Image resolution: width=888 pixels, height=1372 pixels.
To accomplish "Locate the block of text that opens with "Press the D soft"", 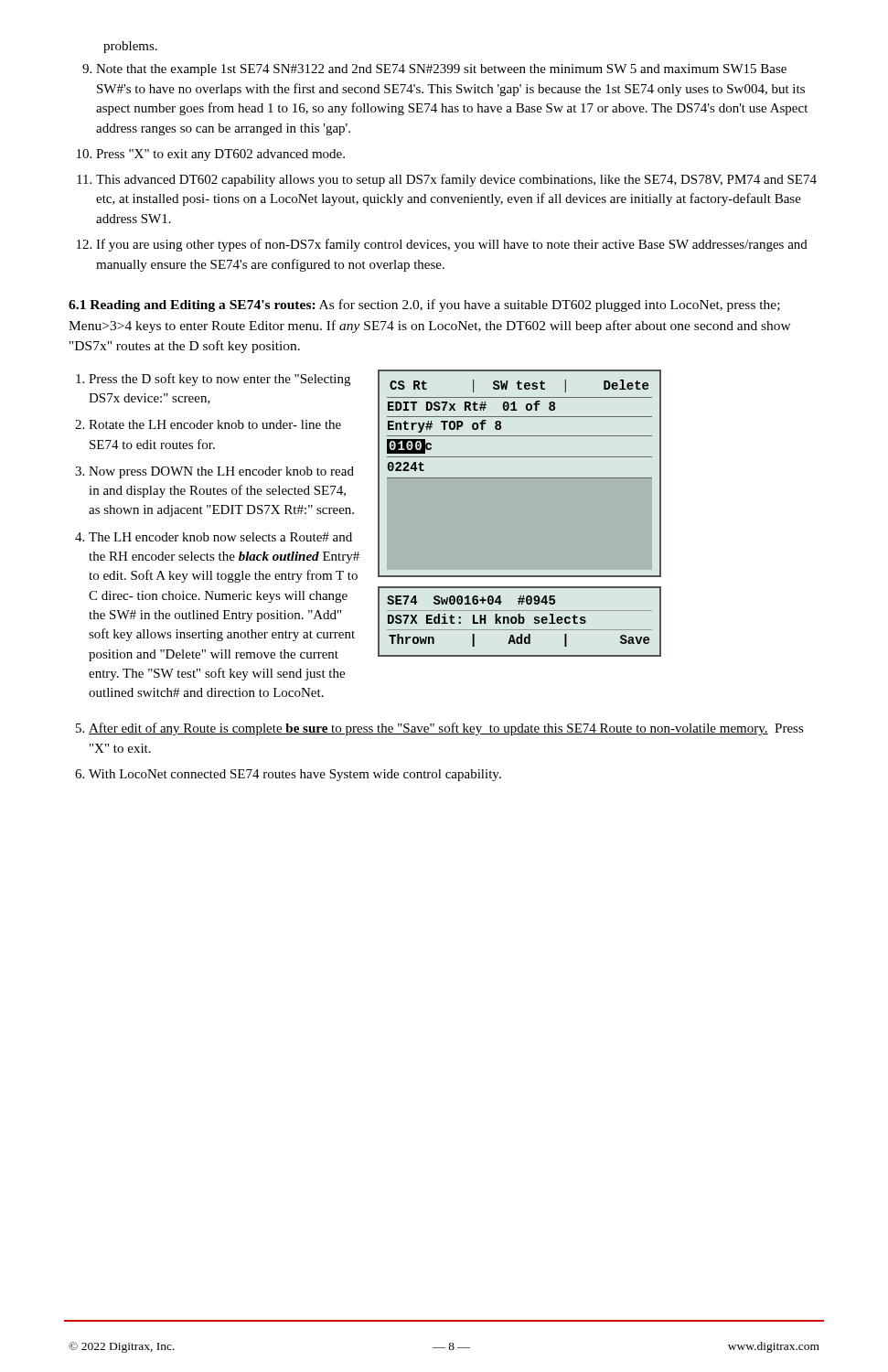I will (x=220, y=388).
